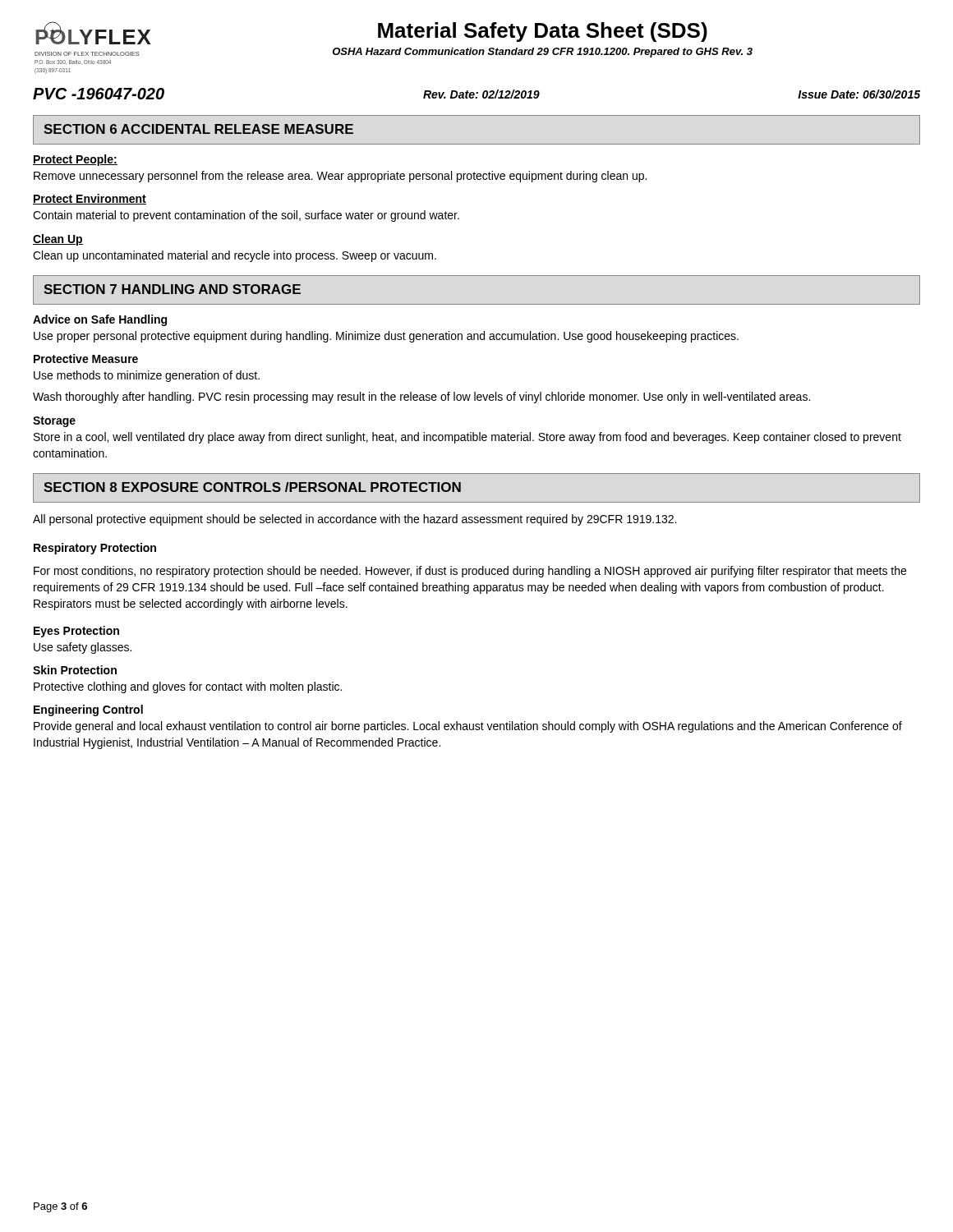Click on the text block starting "Contain material to prevent contamination of the"
This screenshot has height=1232, width=953.
(246, 215)
